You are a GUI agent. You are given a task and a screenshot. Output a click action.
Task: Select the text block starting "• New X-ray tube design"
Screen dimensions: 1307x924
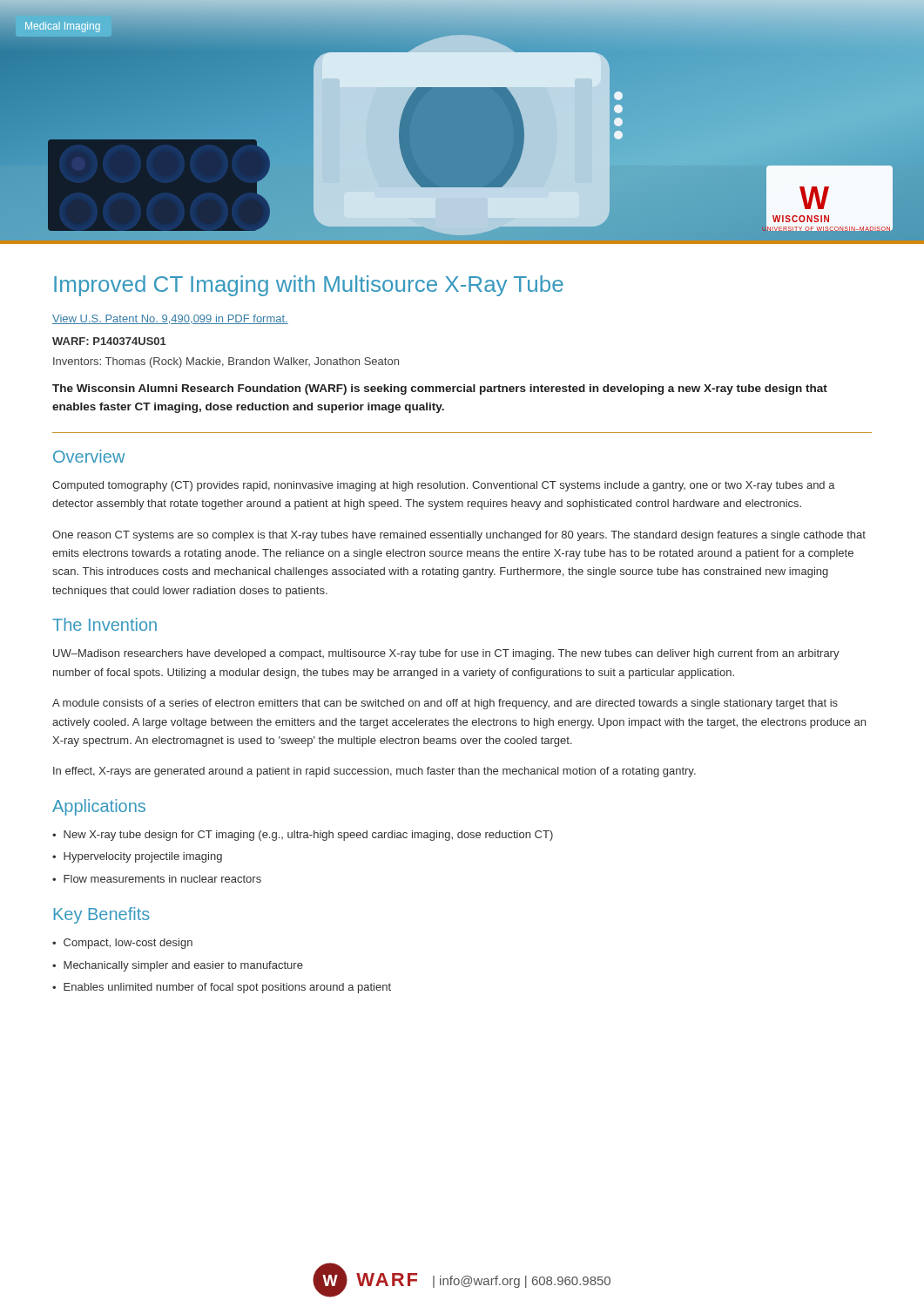pos(303,835)
